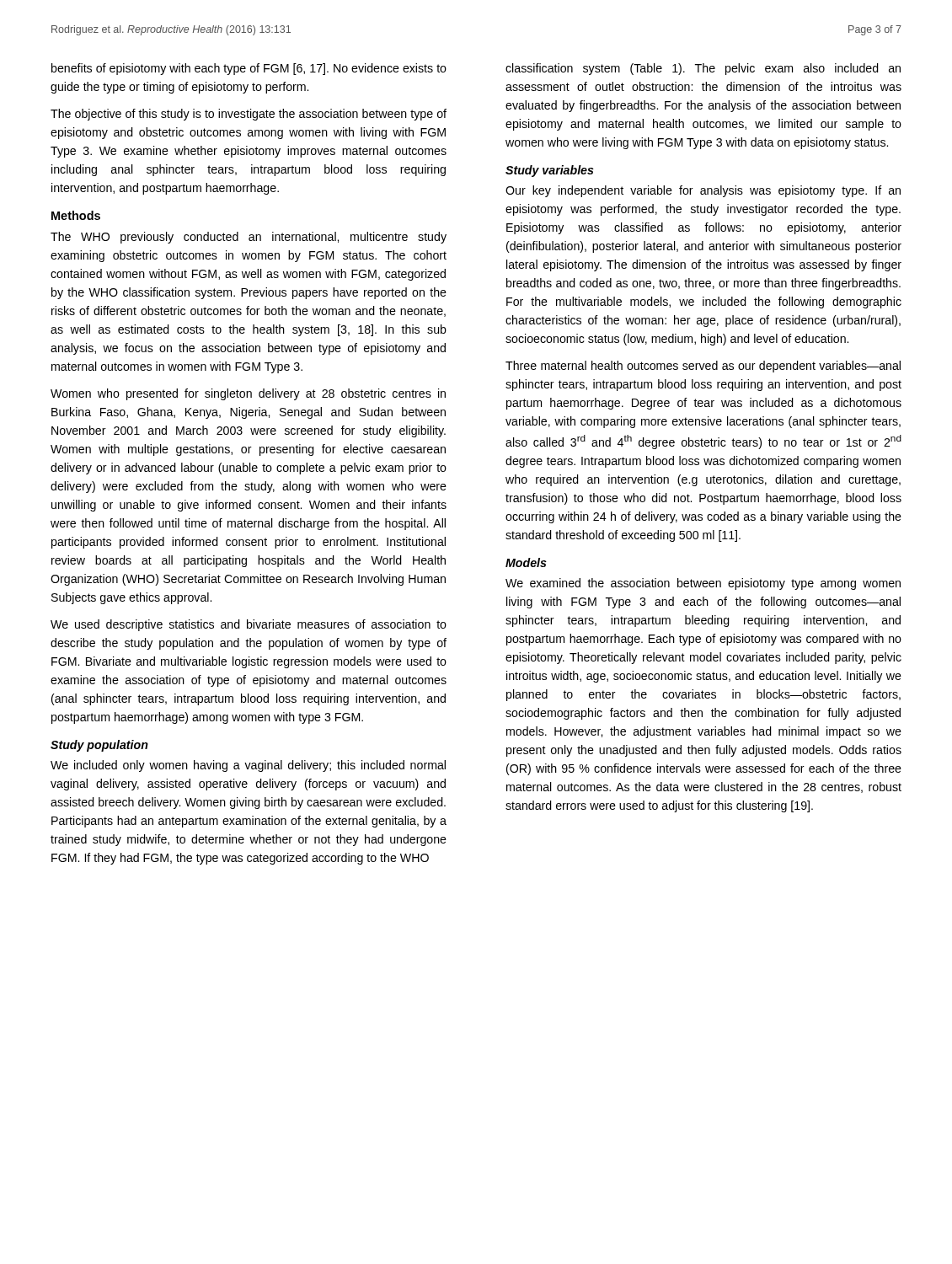Point to the block beginning "Our key independent variable for analysis was"
Image resolution: width=952 pixels, height=1264 pixels.
[703, 265]
